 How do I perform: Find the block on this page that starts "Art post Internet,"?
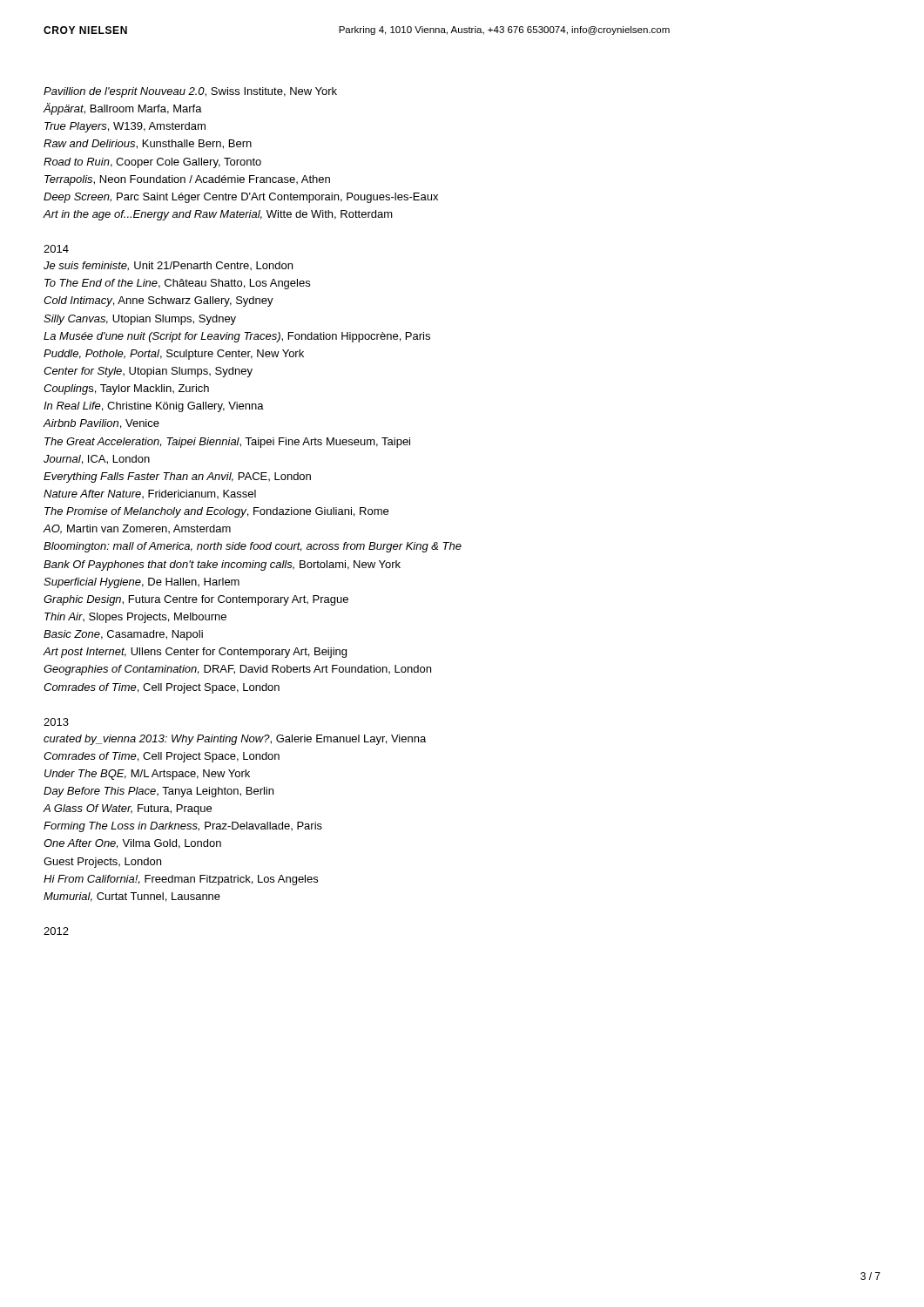(196, 652)
